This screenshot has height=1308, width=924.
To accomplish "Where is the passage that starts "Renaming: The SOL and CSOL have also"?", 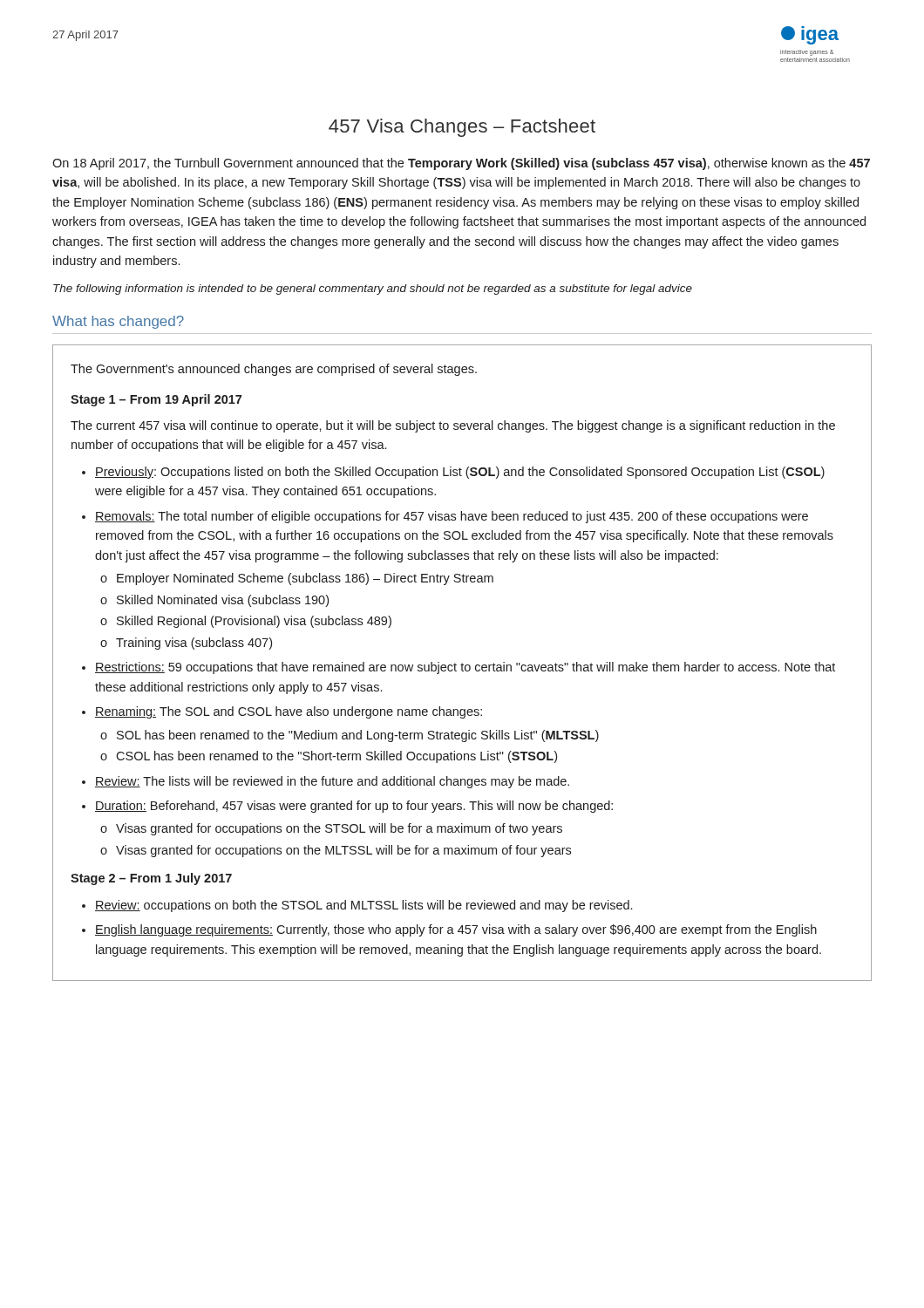I will click(474, 735).
